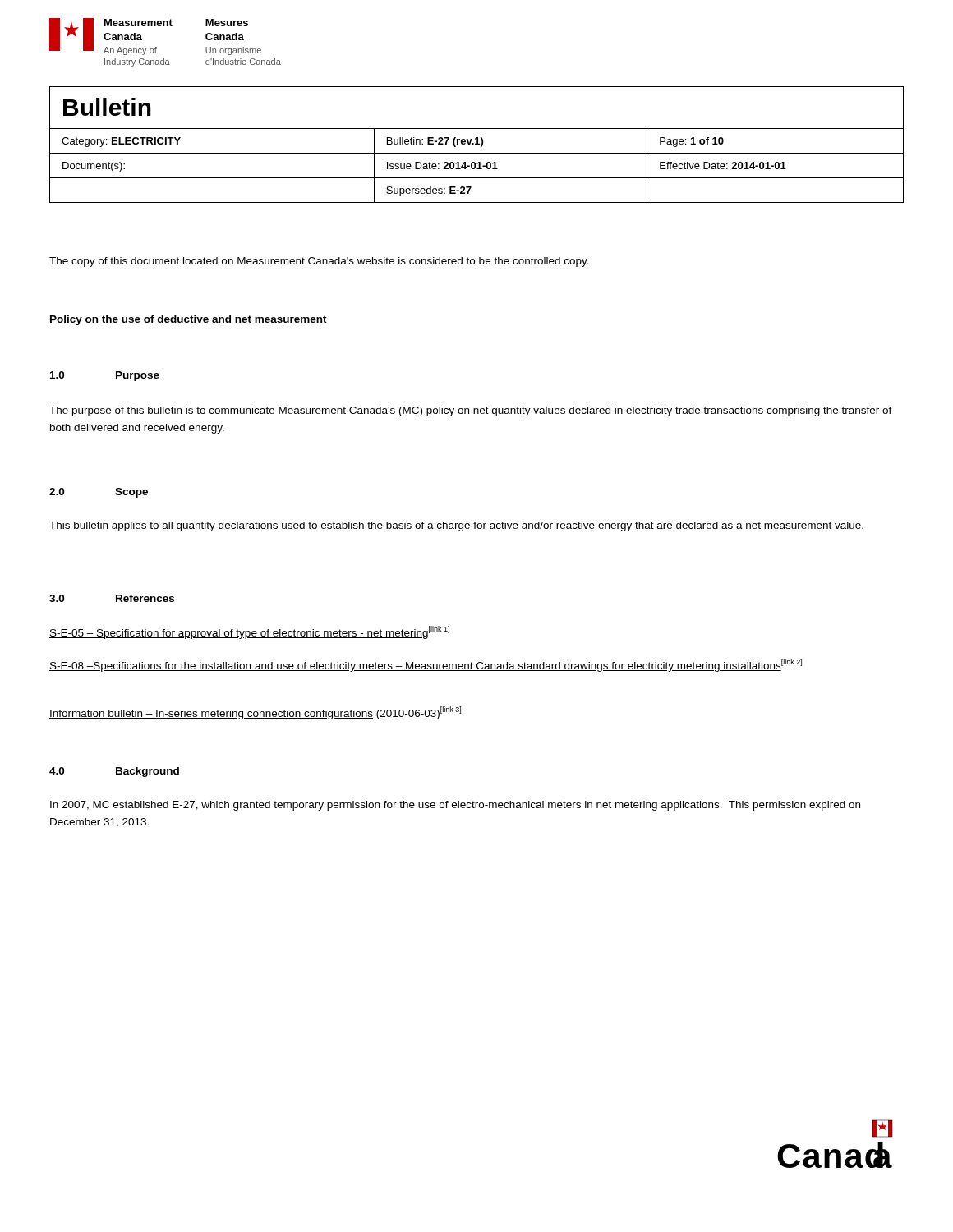Screen dimensions: 1232x953
Task: Locate the region starting "S-E-08 –Specifications for the installation"
Action: pos(426,665)
